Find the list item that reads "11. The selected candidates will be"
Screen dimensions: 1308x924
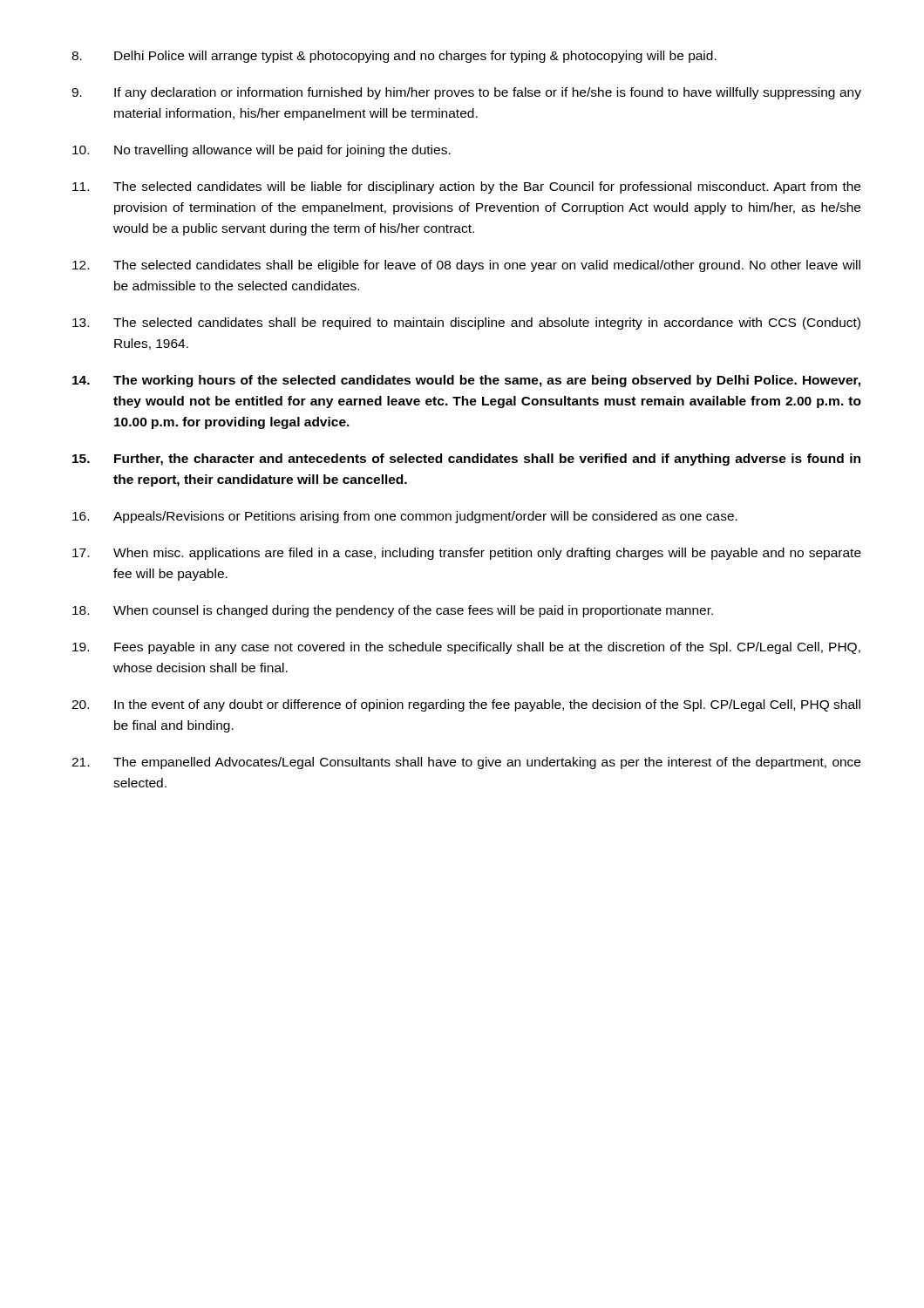[x=466, y=208]
